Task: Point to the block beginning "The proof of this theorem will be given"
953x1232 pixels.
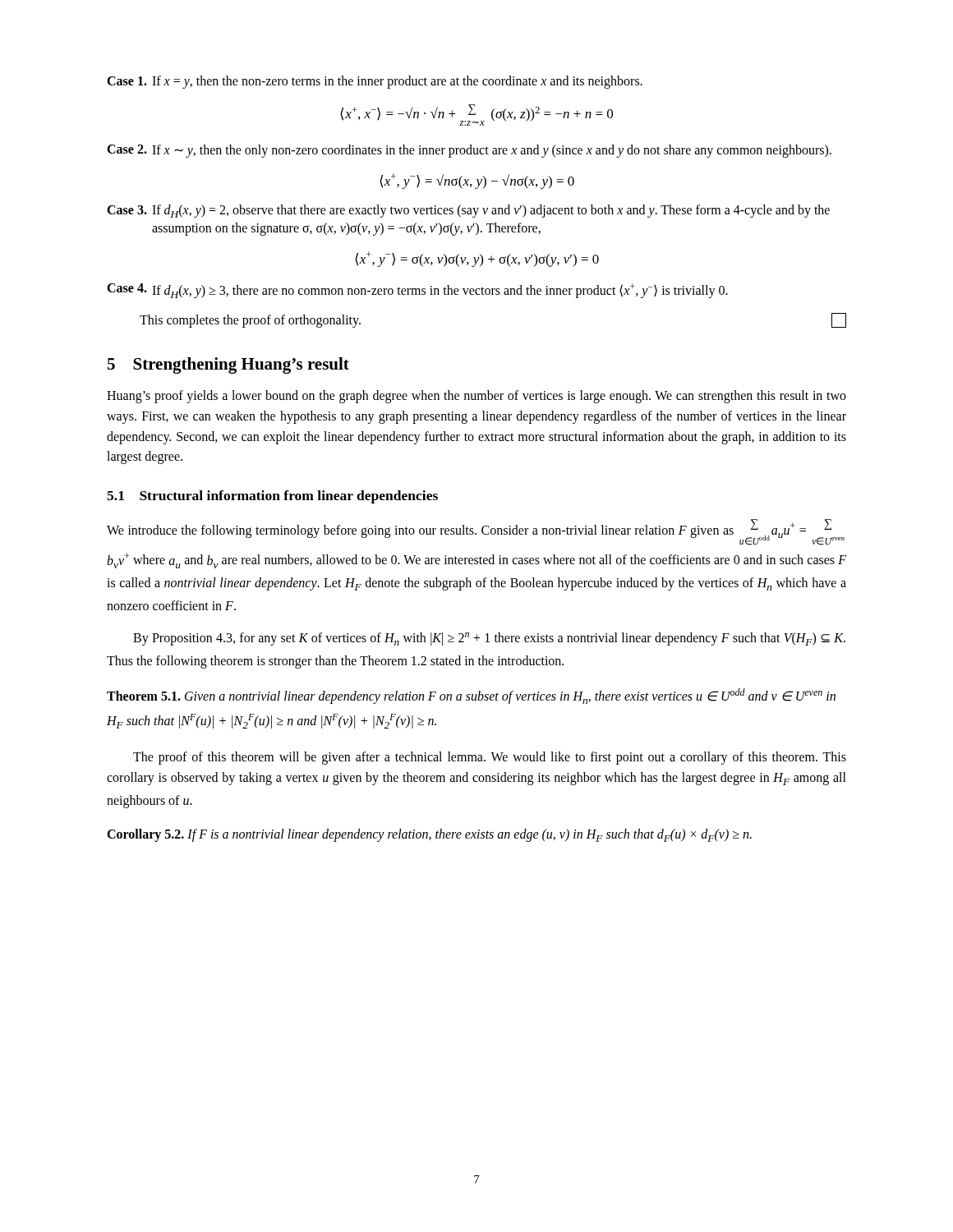Action: pyautogui.click(x=476, y=779)
